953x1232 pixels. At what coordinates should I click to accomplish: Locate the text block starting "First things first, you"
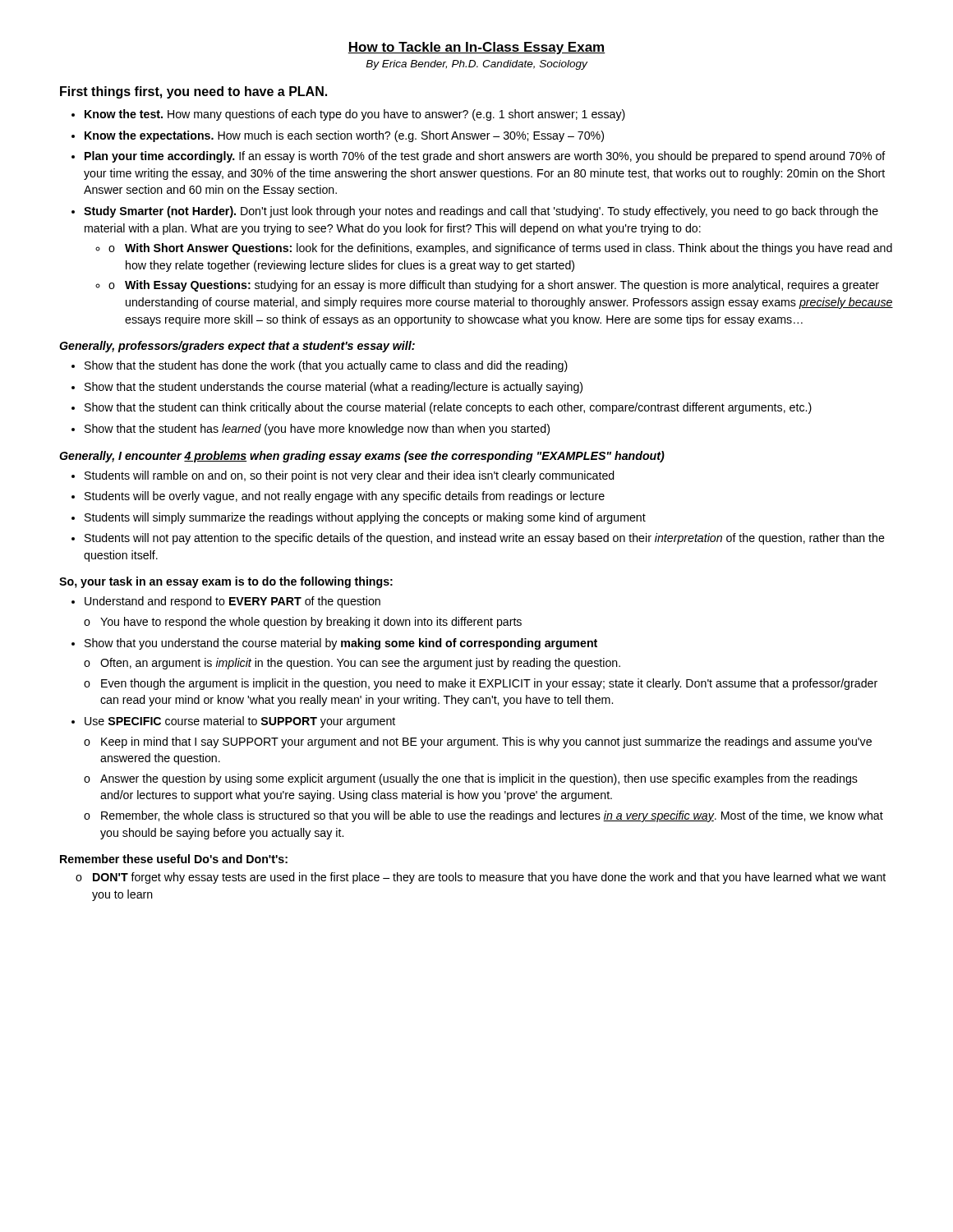point(193,92)
